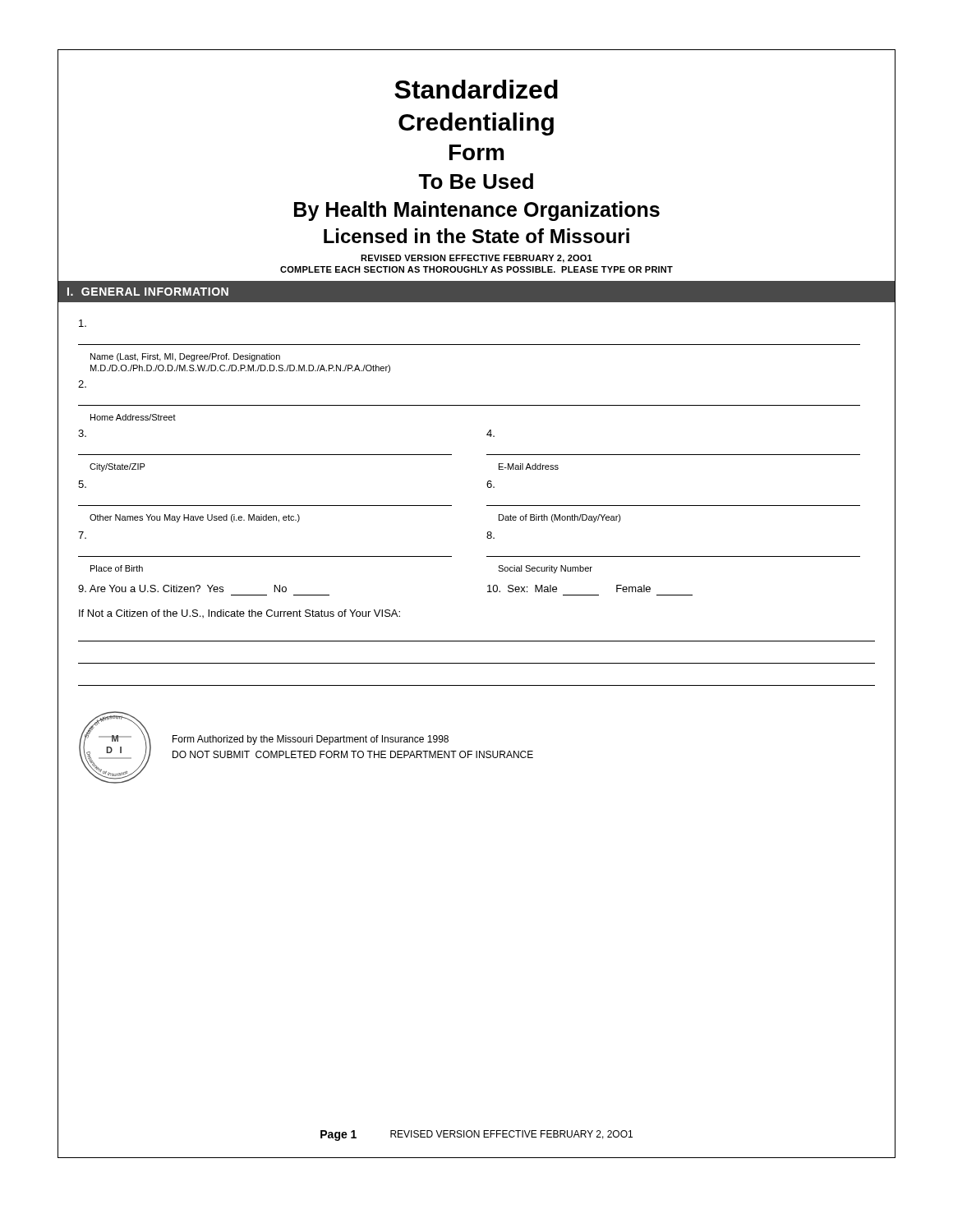Click the title

click(476, 175)
